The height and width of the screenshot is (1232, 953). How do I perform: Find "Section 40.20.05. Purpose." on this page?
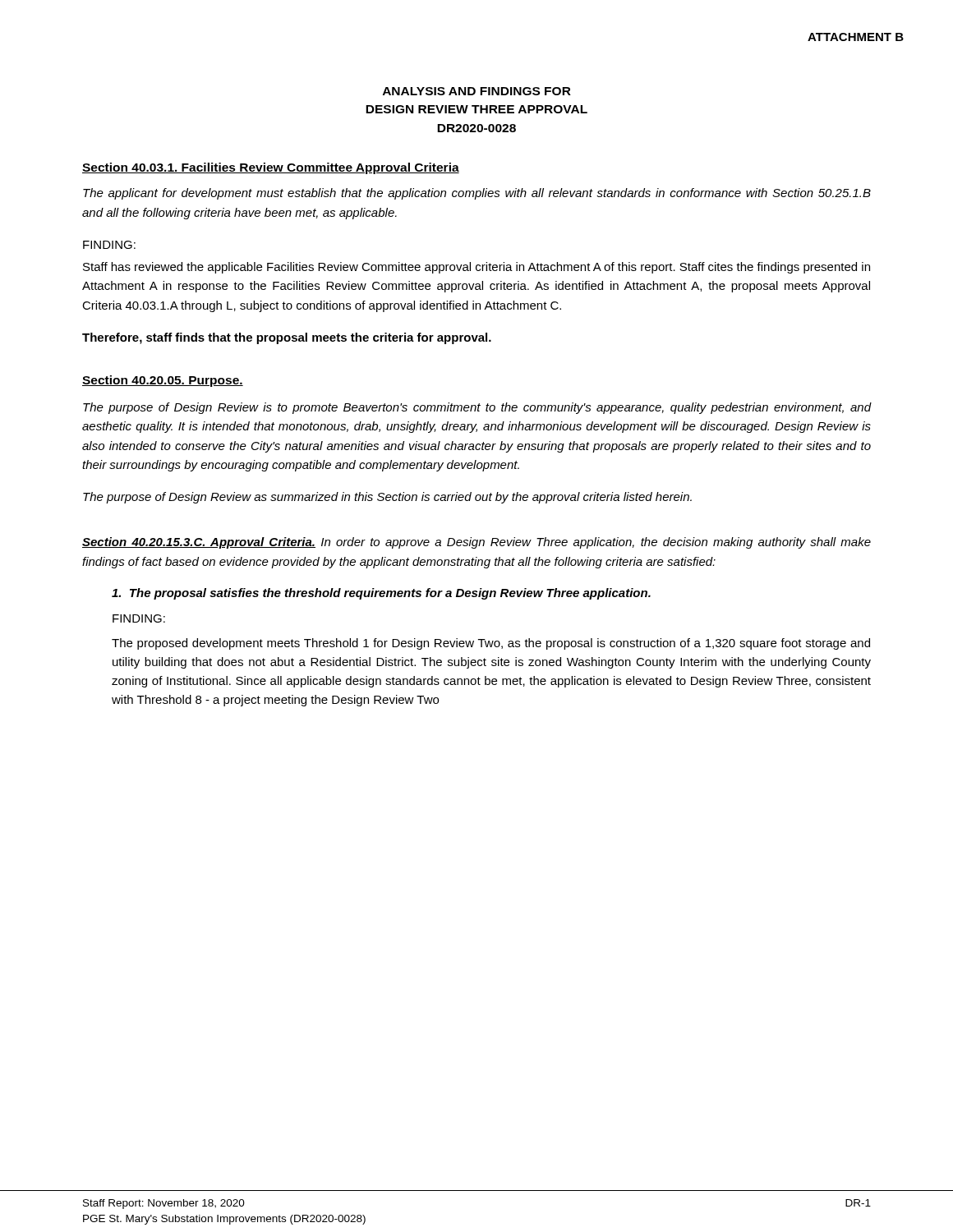[x=163, y=381]
